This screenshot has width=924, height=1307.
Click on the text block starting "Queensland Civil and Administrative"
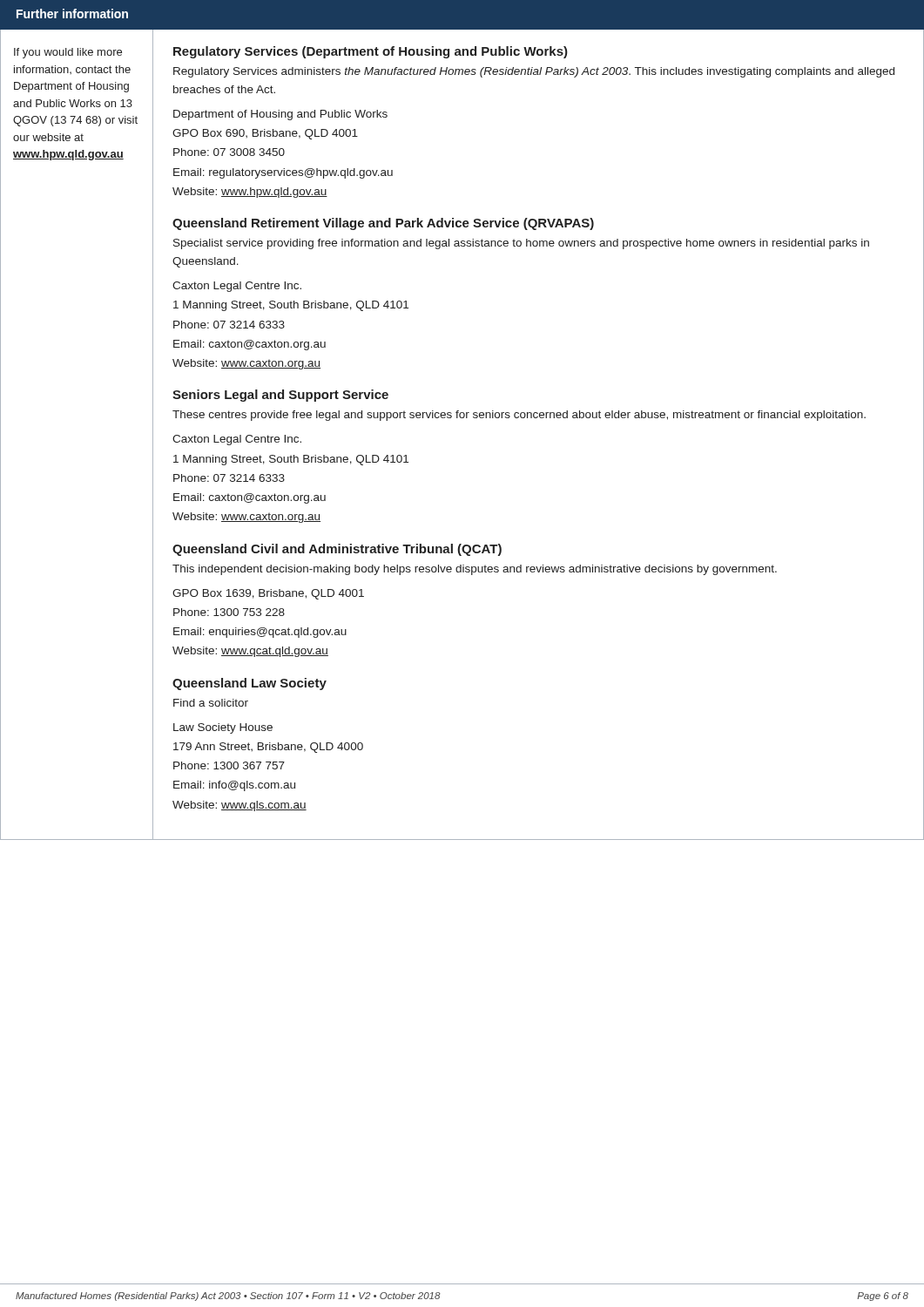pyautogui.click(x=337, y=548)
